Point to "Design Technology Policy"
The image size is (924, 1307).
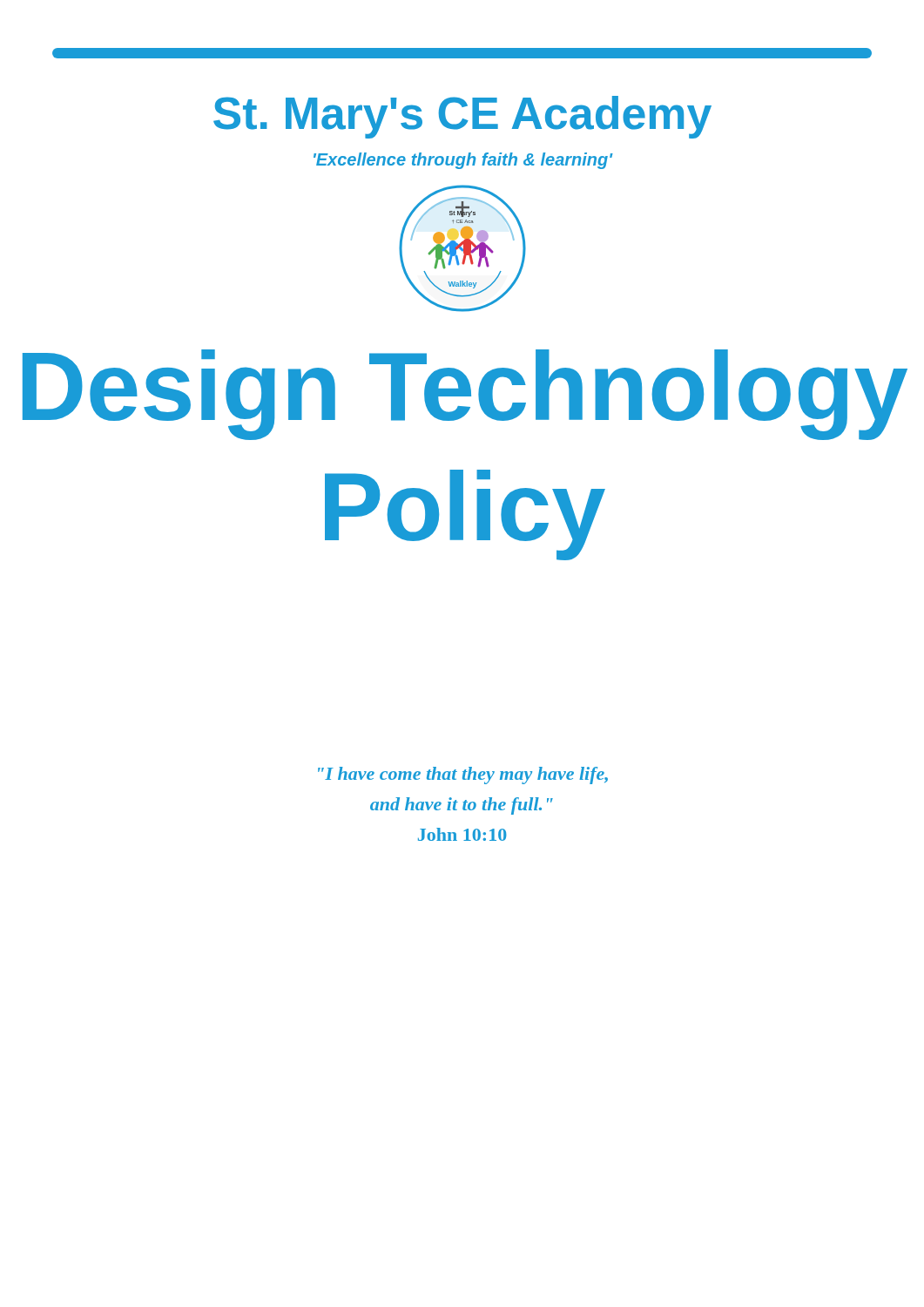(x=462, y=447)
